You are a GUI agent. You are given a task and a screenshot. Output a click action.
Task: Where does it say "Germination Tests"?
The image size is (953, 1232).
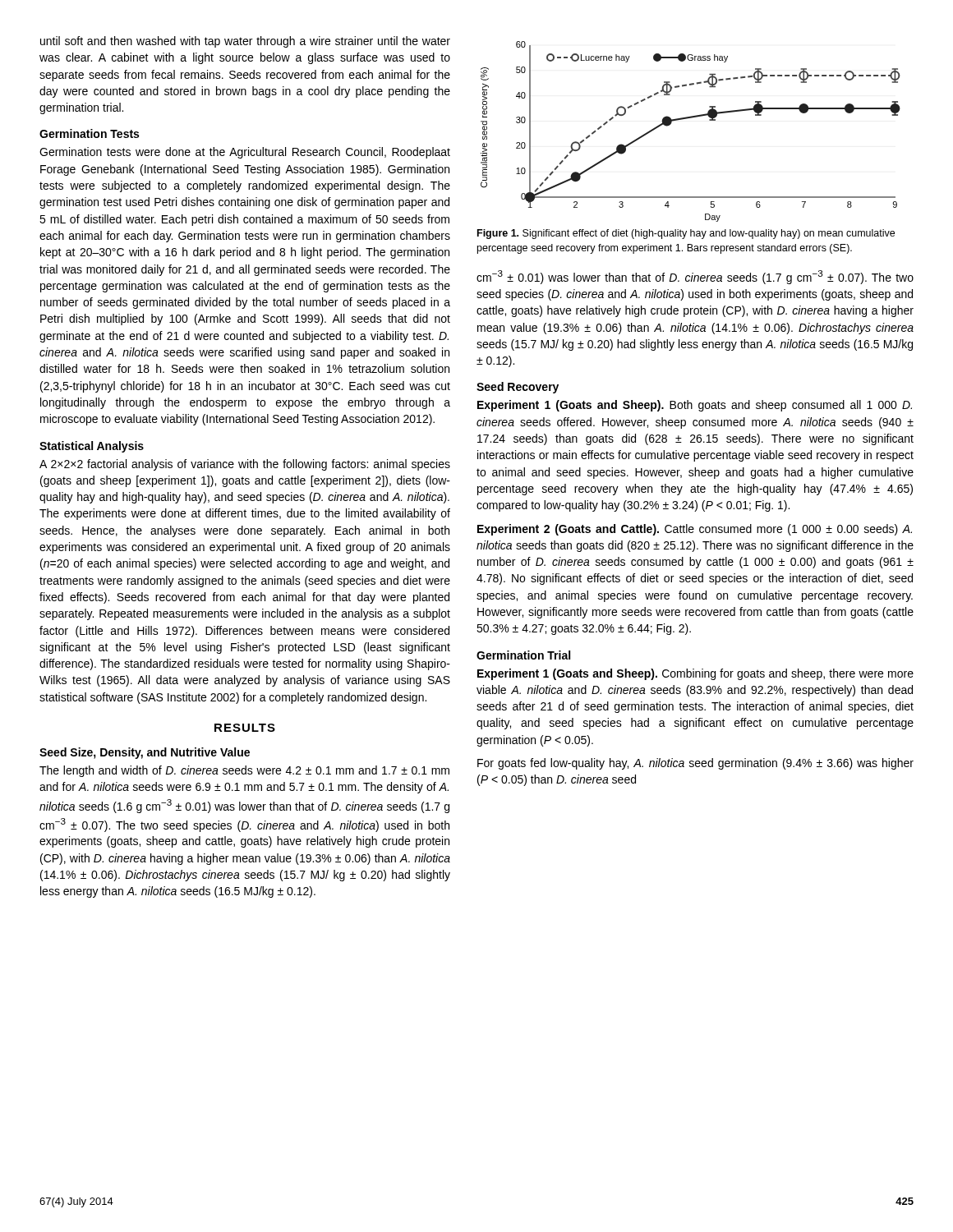90,134
